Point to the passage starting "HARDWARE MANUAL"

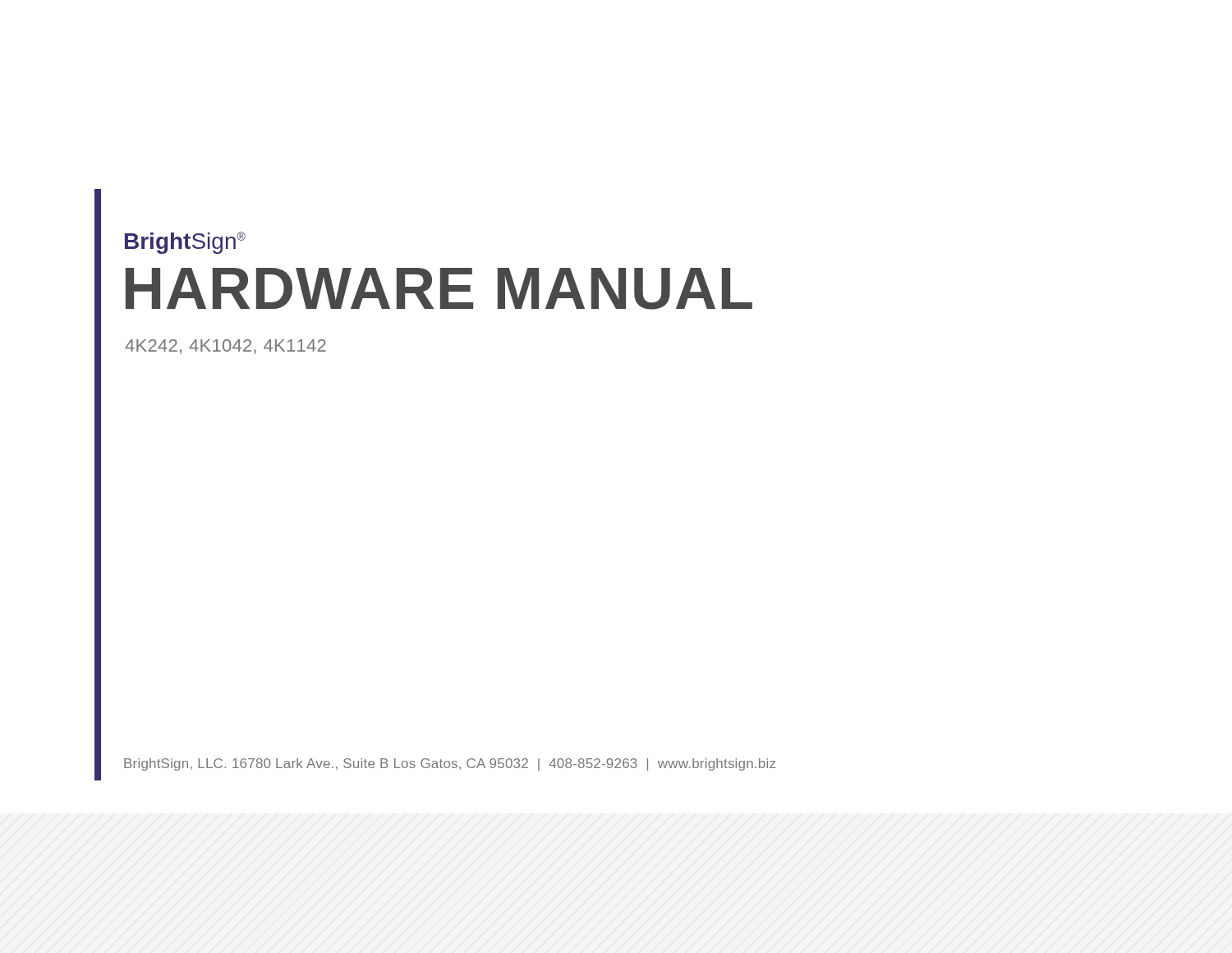click(438, 288)
